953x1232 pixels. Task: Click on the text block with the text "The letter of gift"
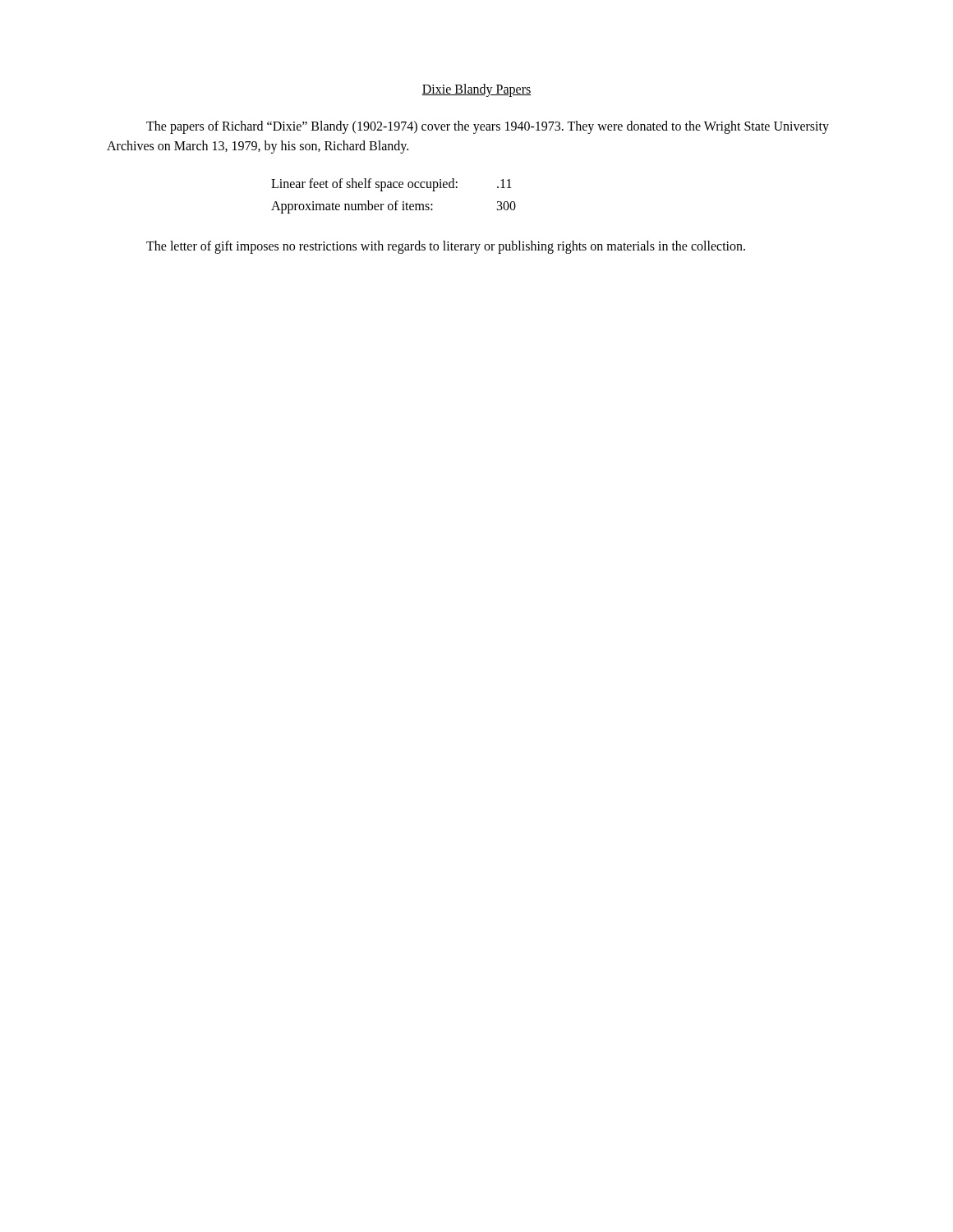[446, 246]
